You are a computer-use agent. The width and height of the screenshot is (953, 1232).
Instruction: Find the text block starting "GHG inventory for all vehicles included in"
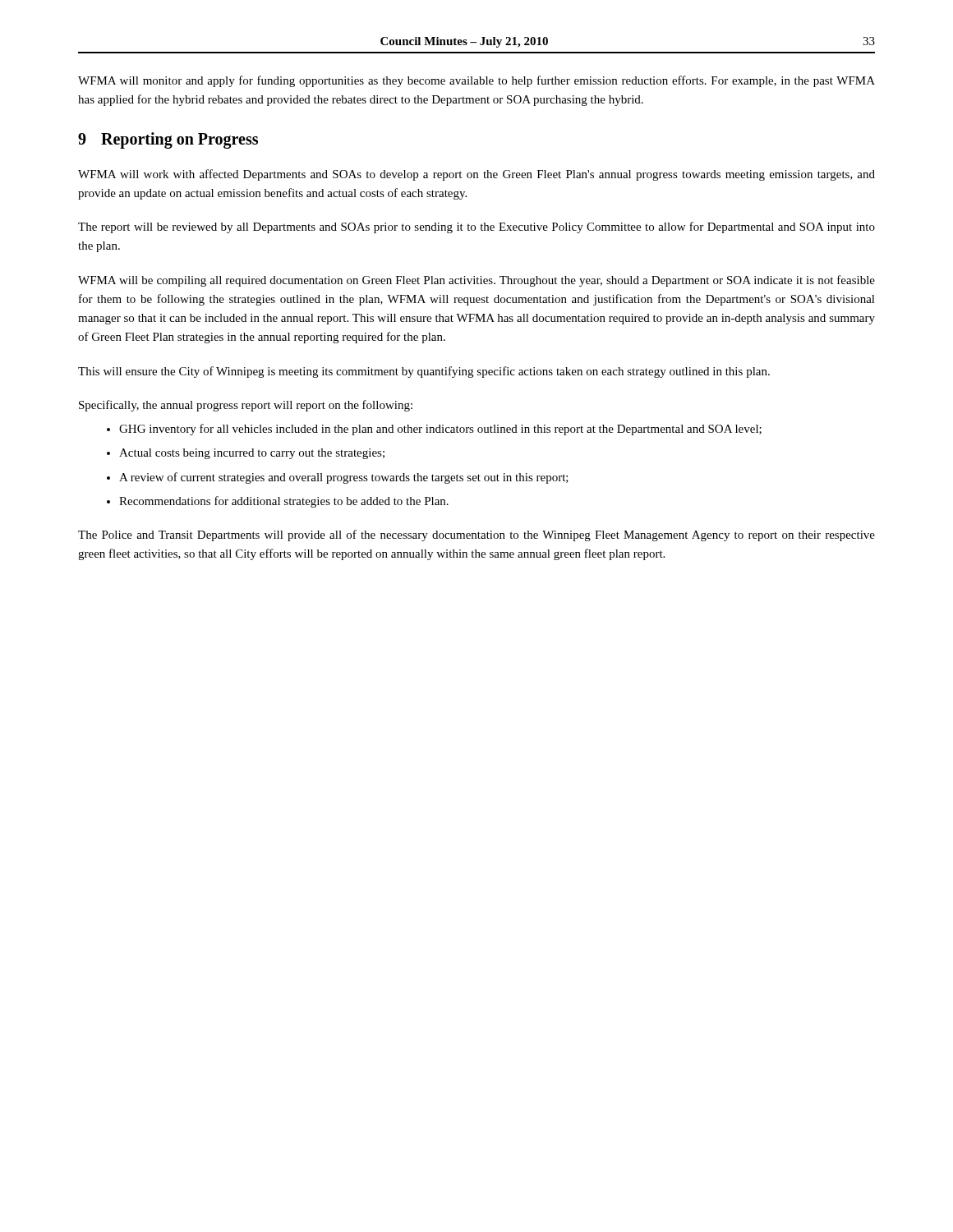point(441,429)
